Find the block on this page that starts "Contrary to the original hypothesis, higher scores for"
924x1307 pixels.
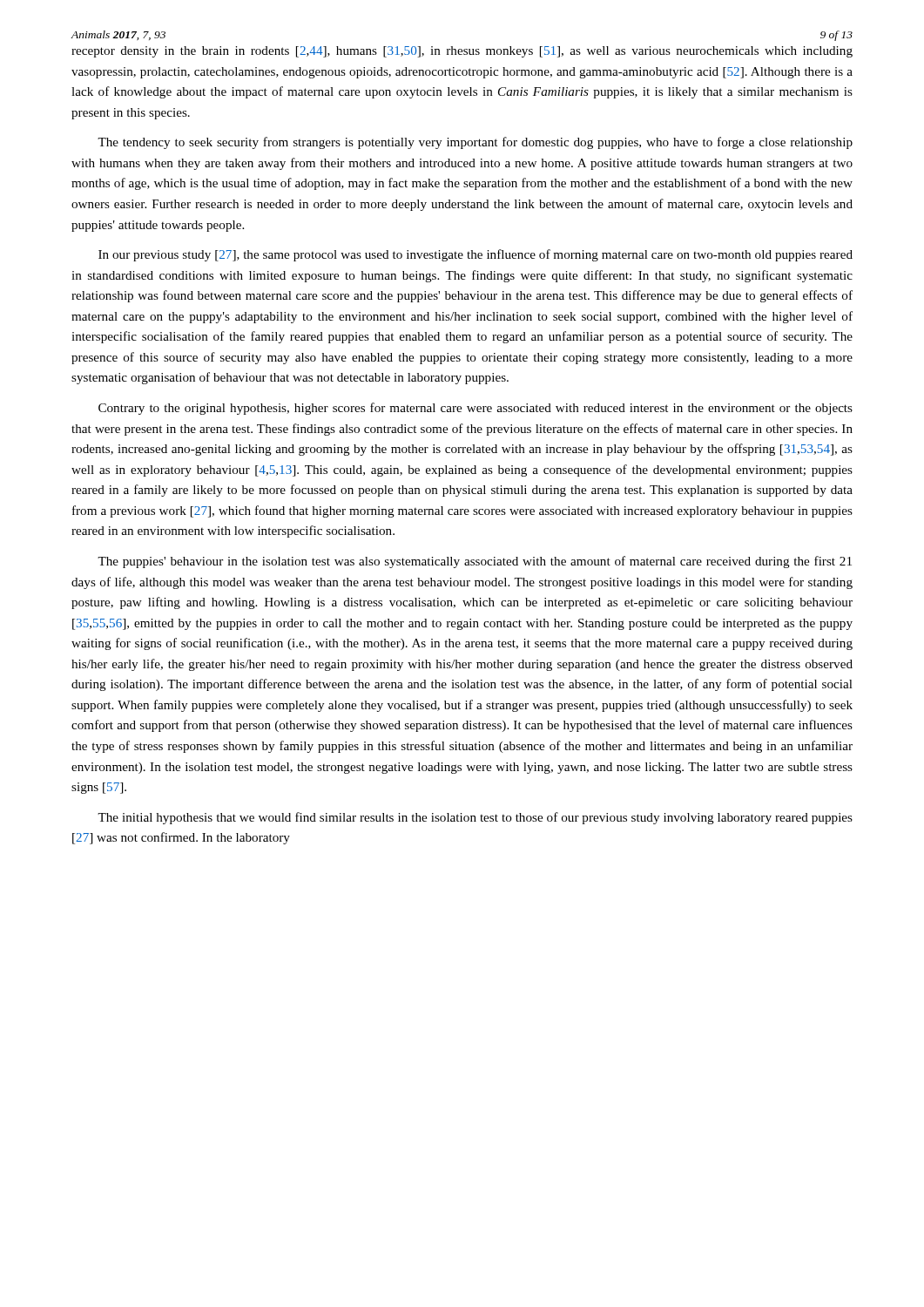[462, 469]
